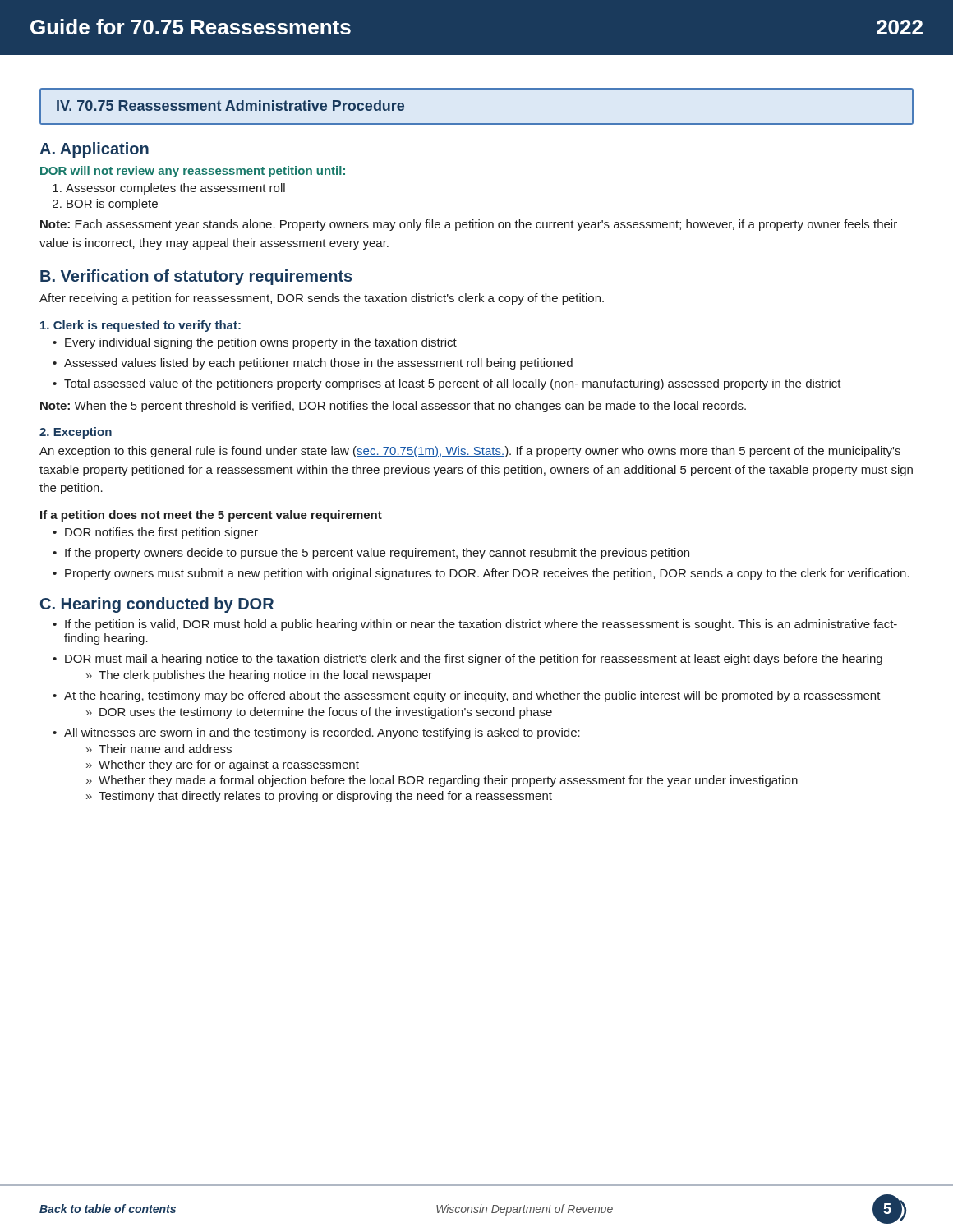Point to the block beginning "Assessed values listed"
The image size is (953, 1232).
coord(476,362)
